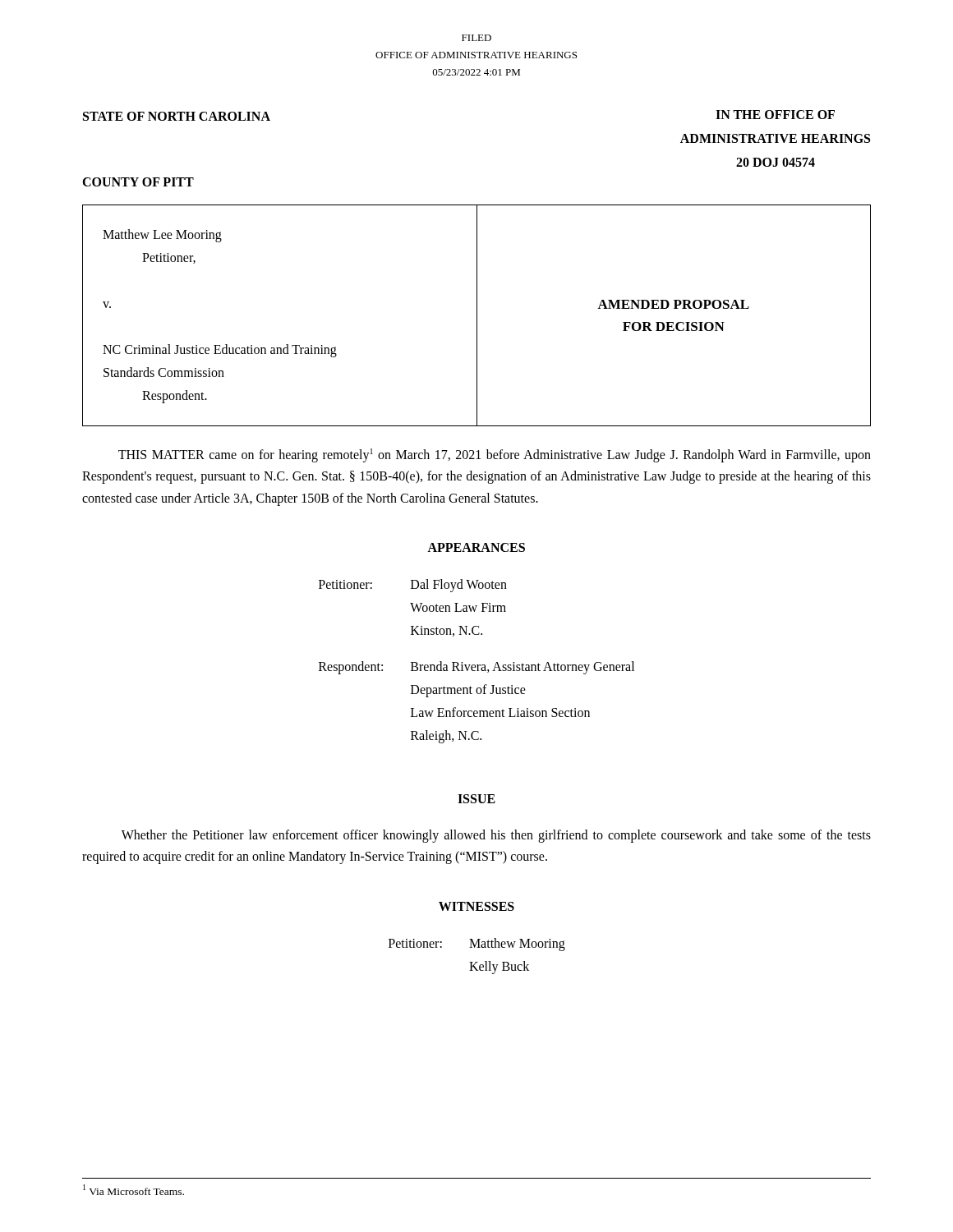953x1232 pixels.
Task: Click on the footnote with the text "1 Via Microsoft Teams."
Action: (134, 1189)
